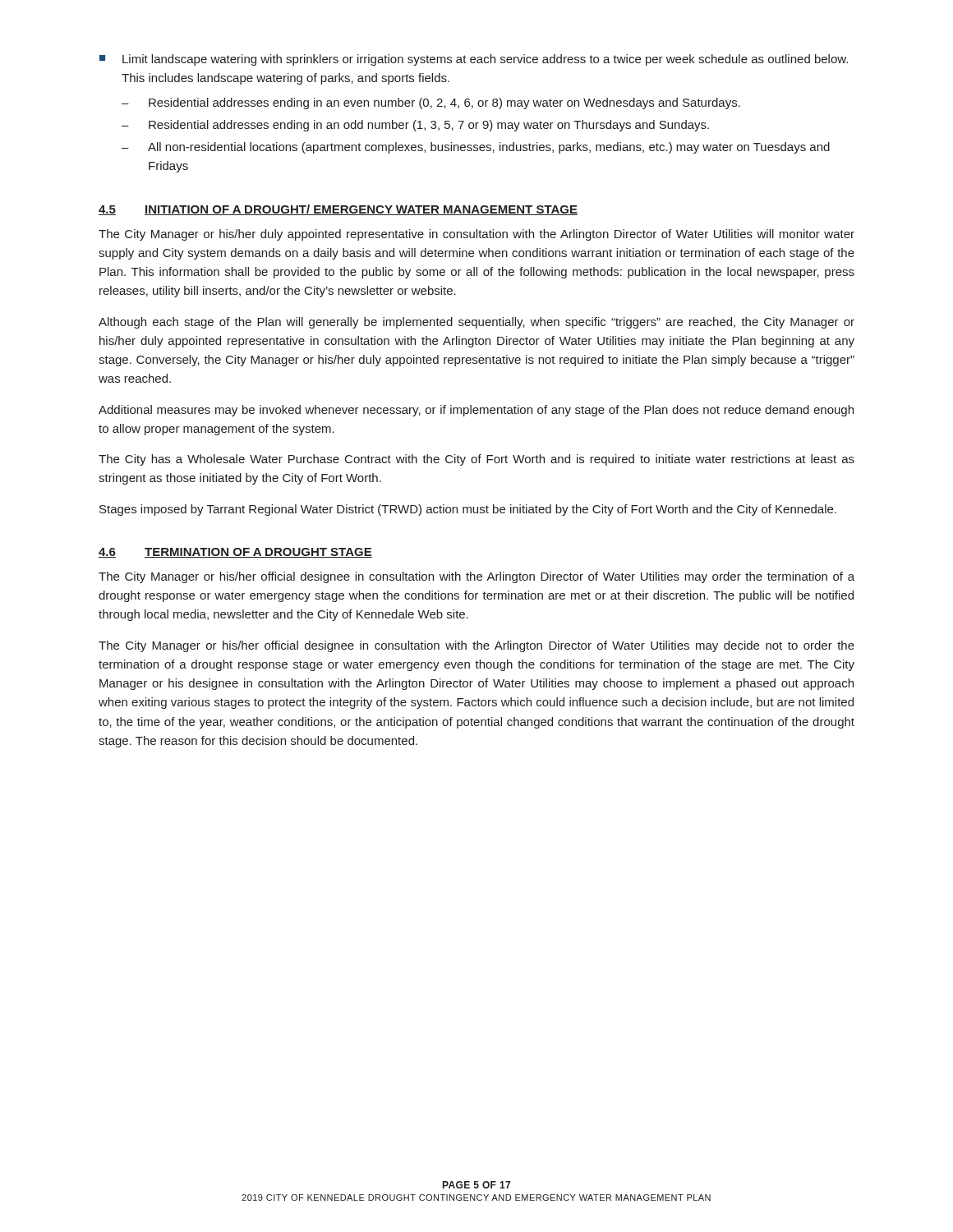Find the section header on this page that starts "4.5 INITIATION OF A DROUGHT/ EMERGENCY"
Screen dimensions: 1232x953
point(338,209)
